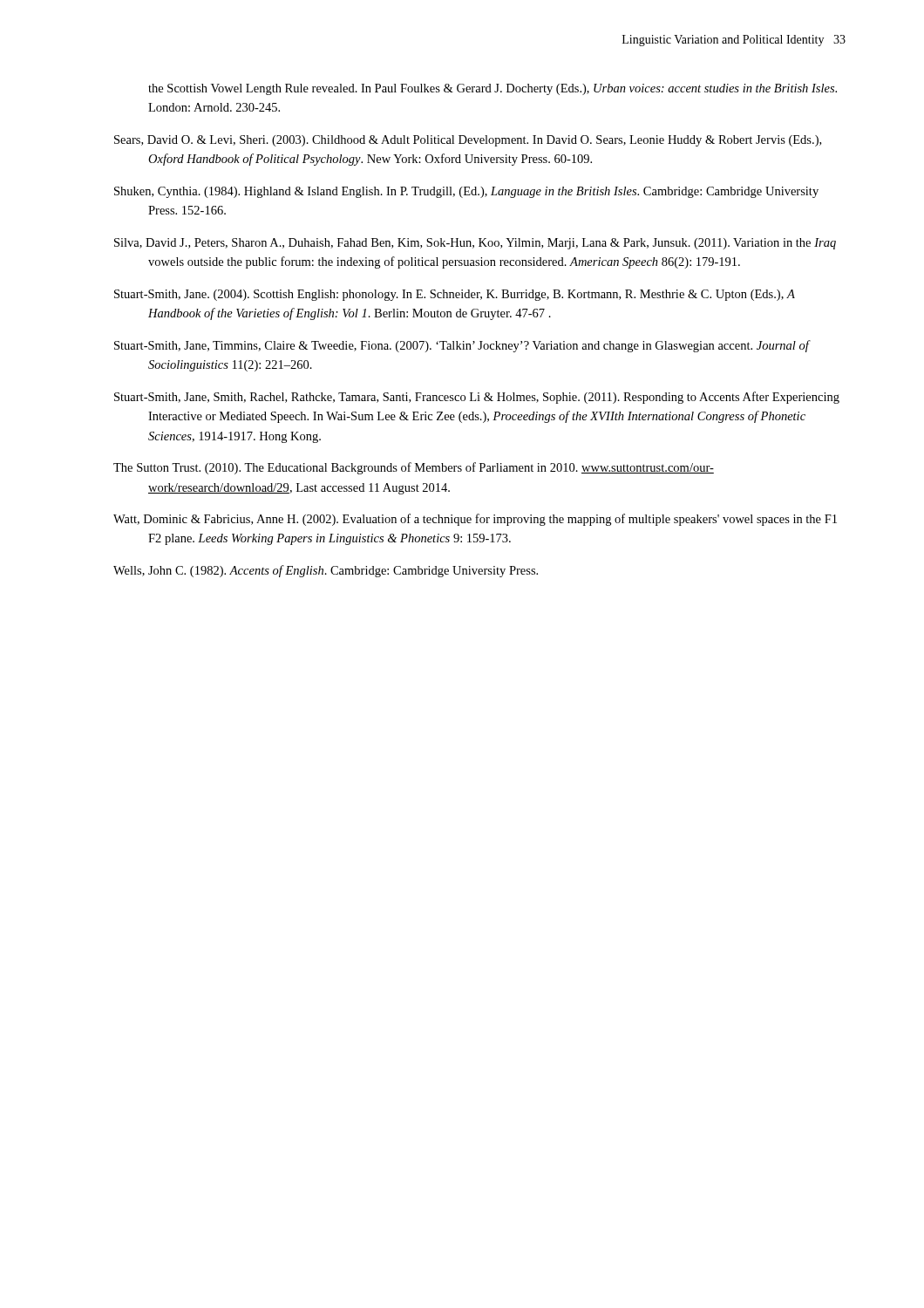Point to the element starting "Stuart-Smith, Jane. (2004). Scottish English: phonology."

479,304
